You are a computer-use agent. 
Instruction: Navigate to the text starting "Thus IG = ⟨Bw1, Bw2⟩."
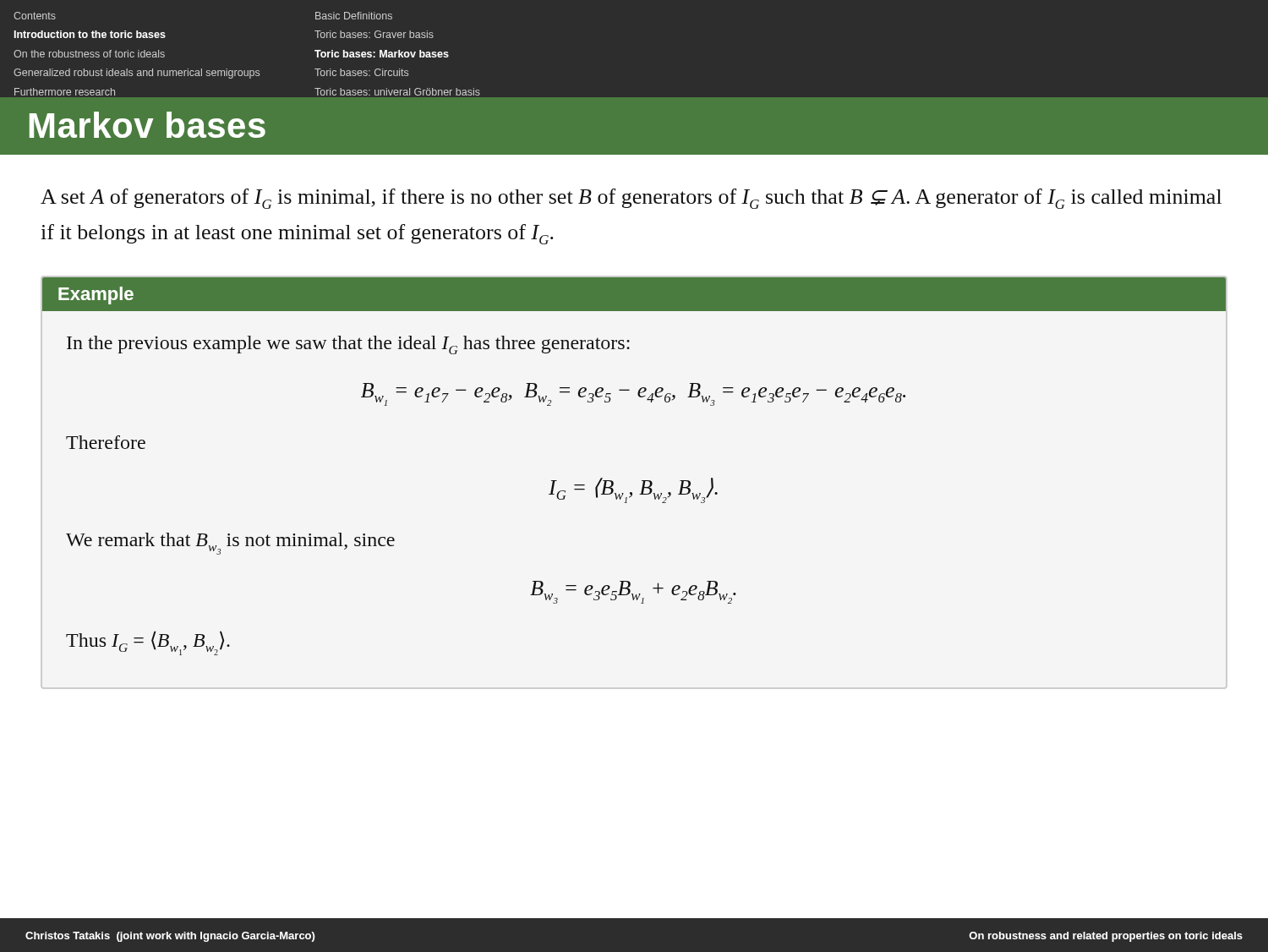point(148,643)
